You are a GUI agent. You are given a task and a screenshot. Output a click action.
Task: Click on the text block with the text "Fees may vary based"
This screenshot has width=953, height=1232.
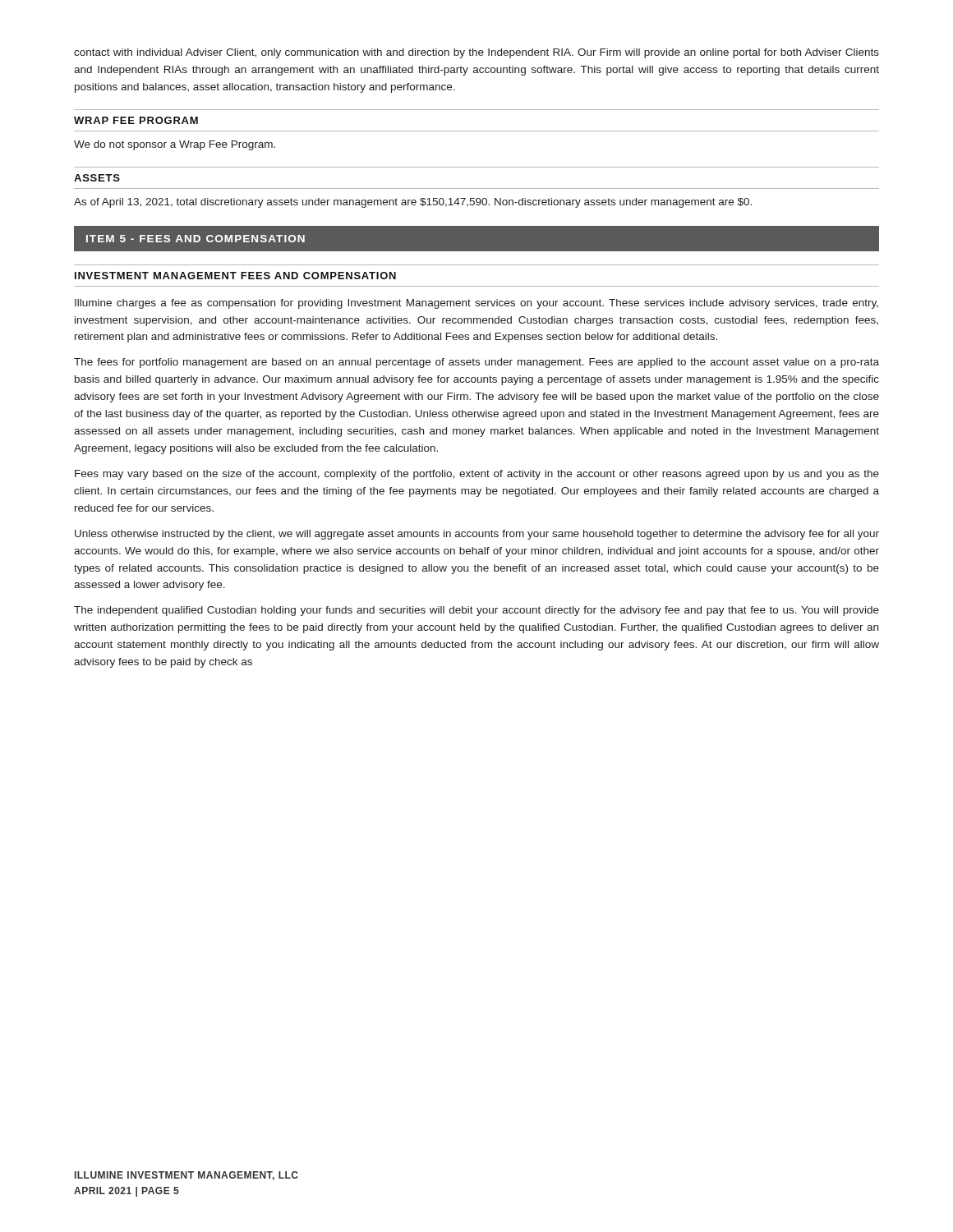[476, 491]
